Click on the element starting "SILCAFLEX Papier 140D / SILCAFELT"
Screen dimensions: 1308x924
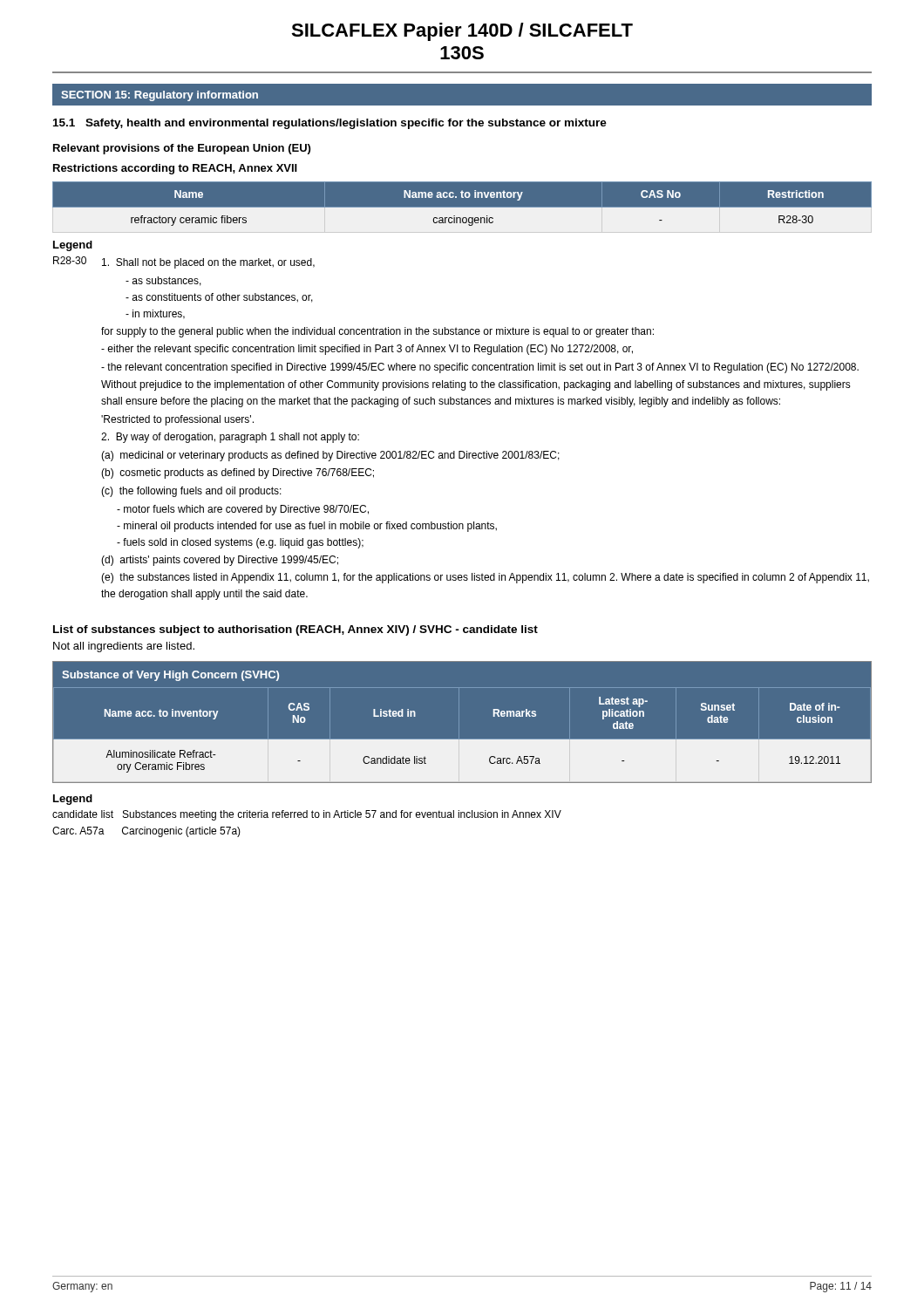(462, 42)
